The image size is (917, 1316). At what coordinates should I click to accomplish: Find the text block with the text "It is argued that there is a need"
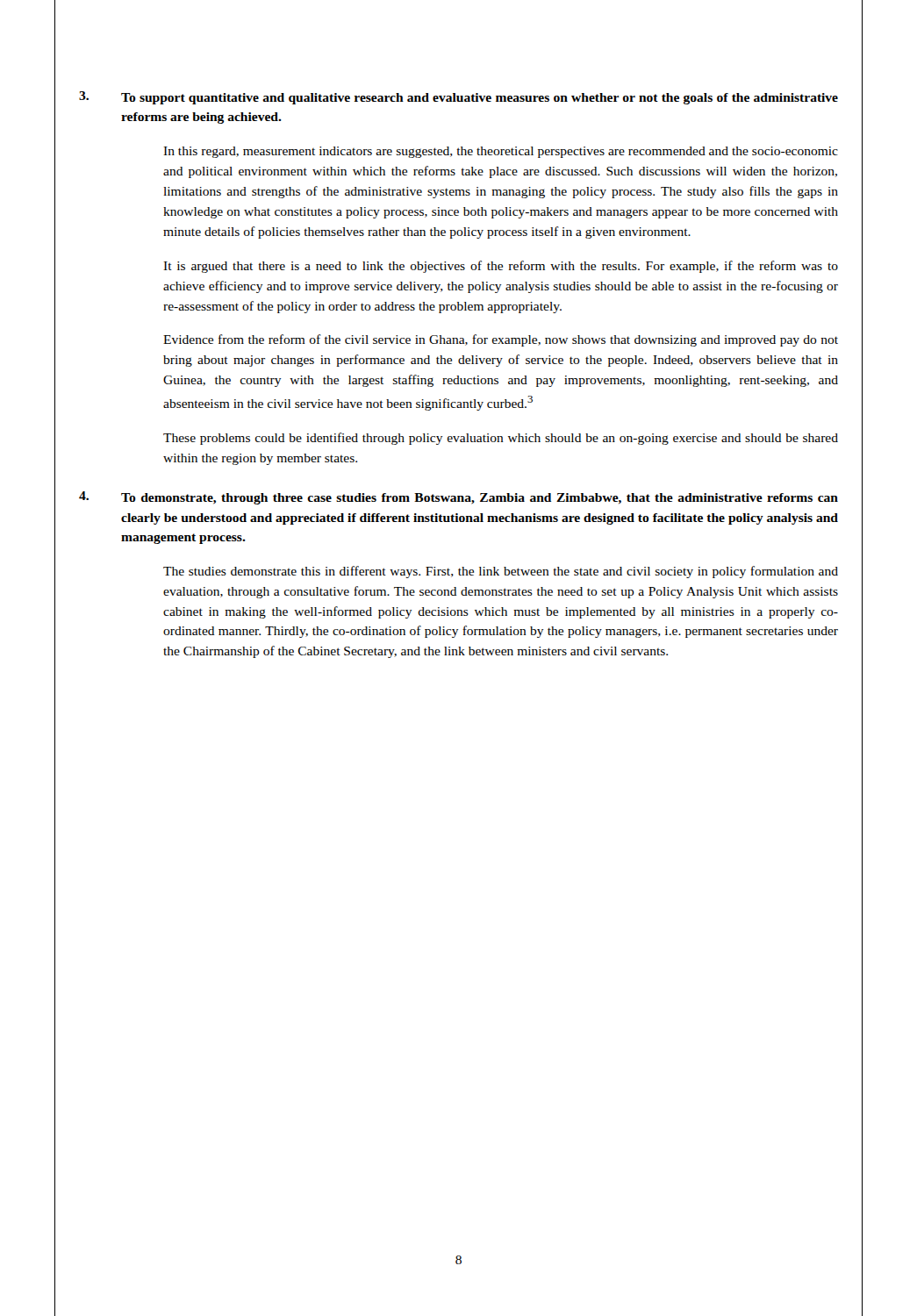coord(501,285)
